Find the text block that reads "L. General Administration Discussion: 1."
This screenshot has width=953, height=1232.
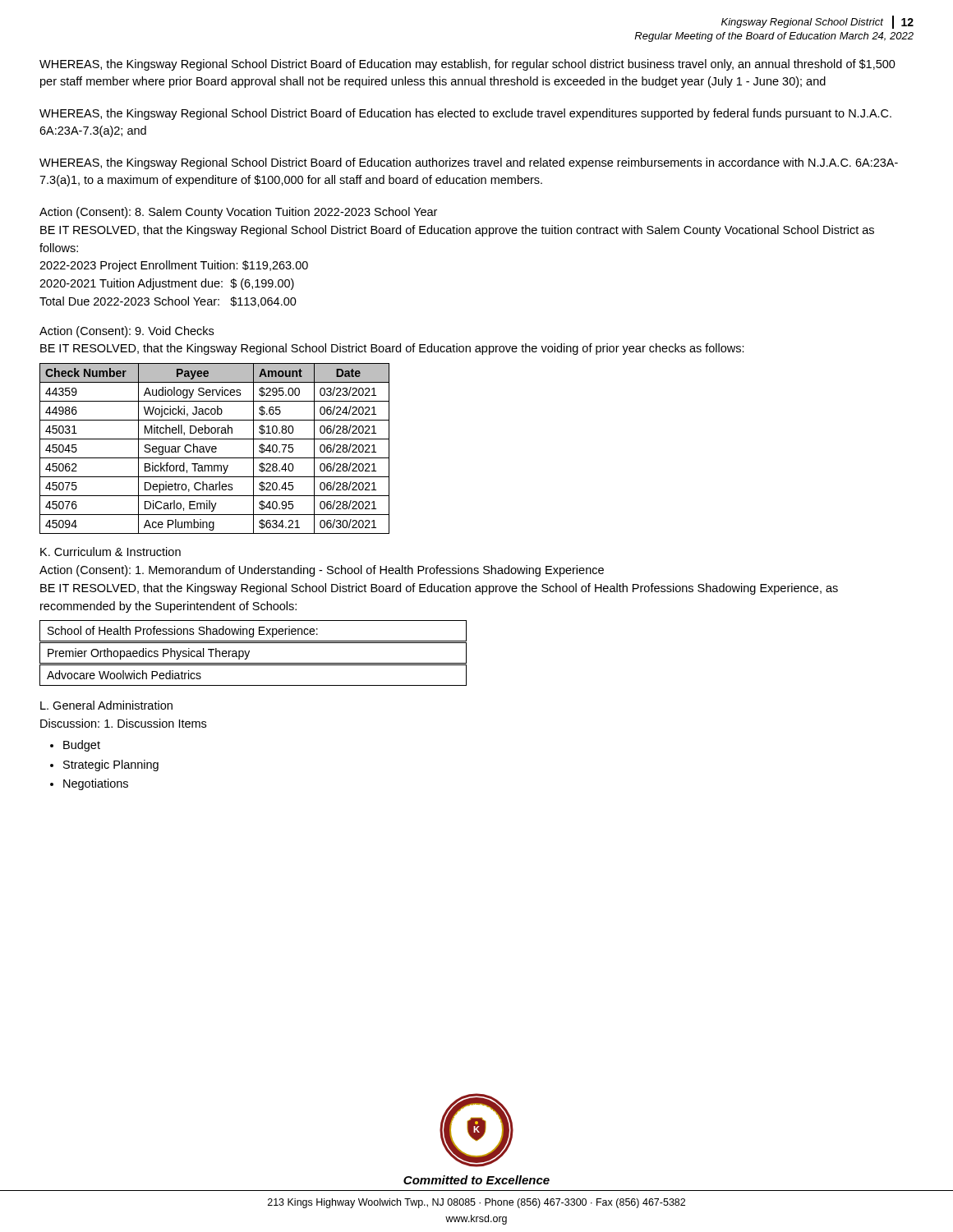pos(123,715)
